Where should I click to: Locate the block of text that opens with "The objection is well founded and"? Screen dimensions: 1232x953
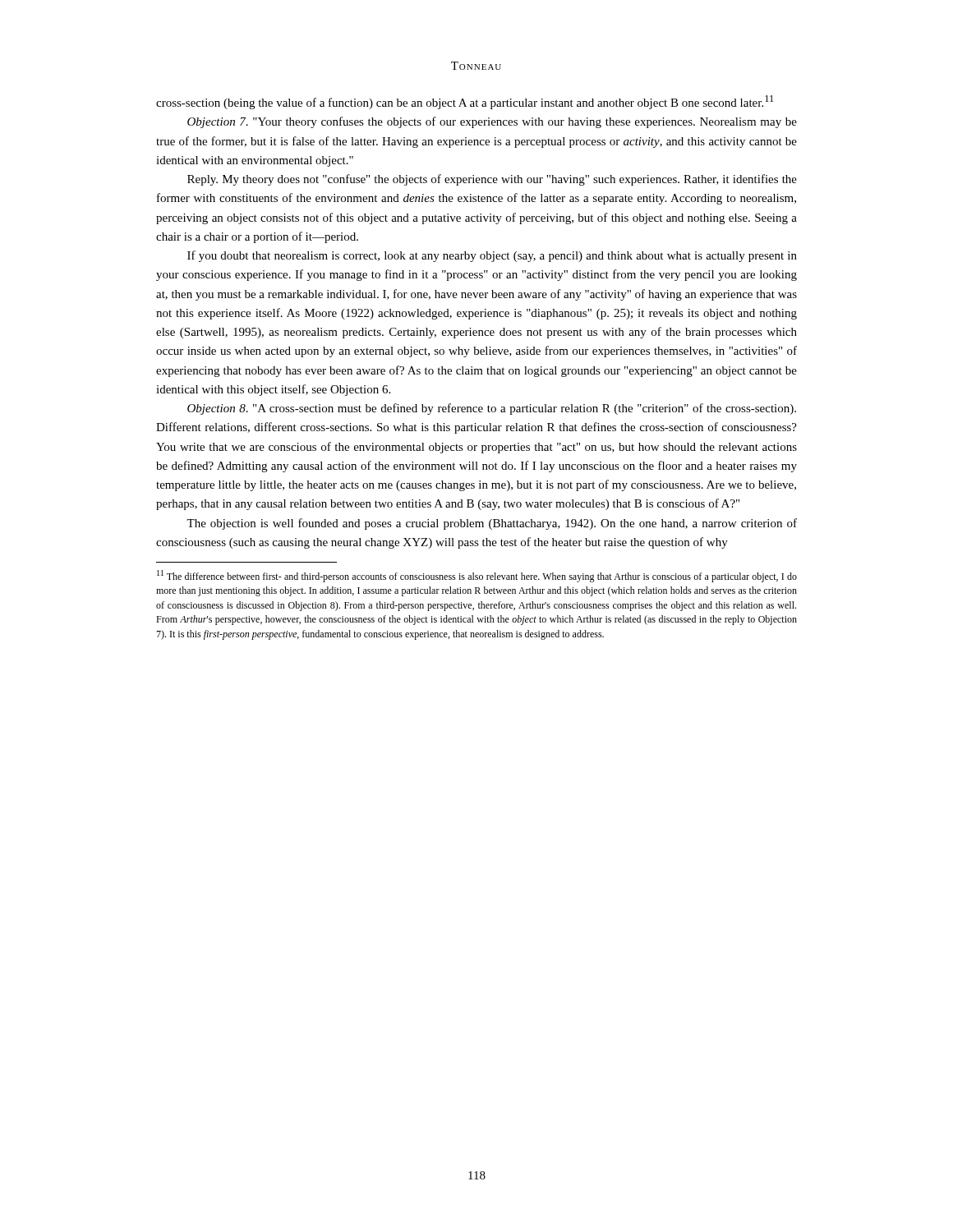(476, 532)
